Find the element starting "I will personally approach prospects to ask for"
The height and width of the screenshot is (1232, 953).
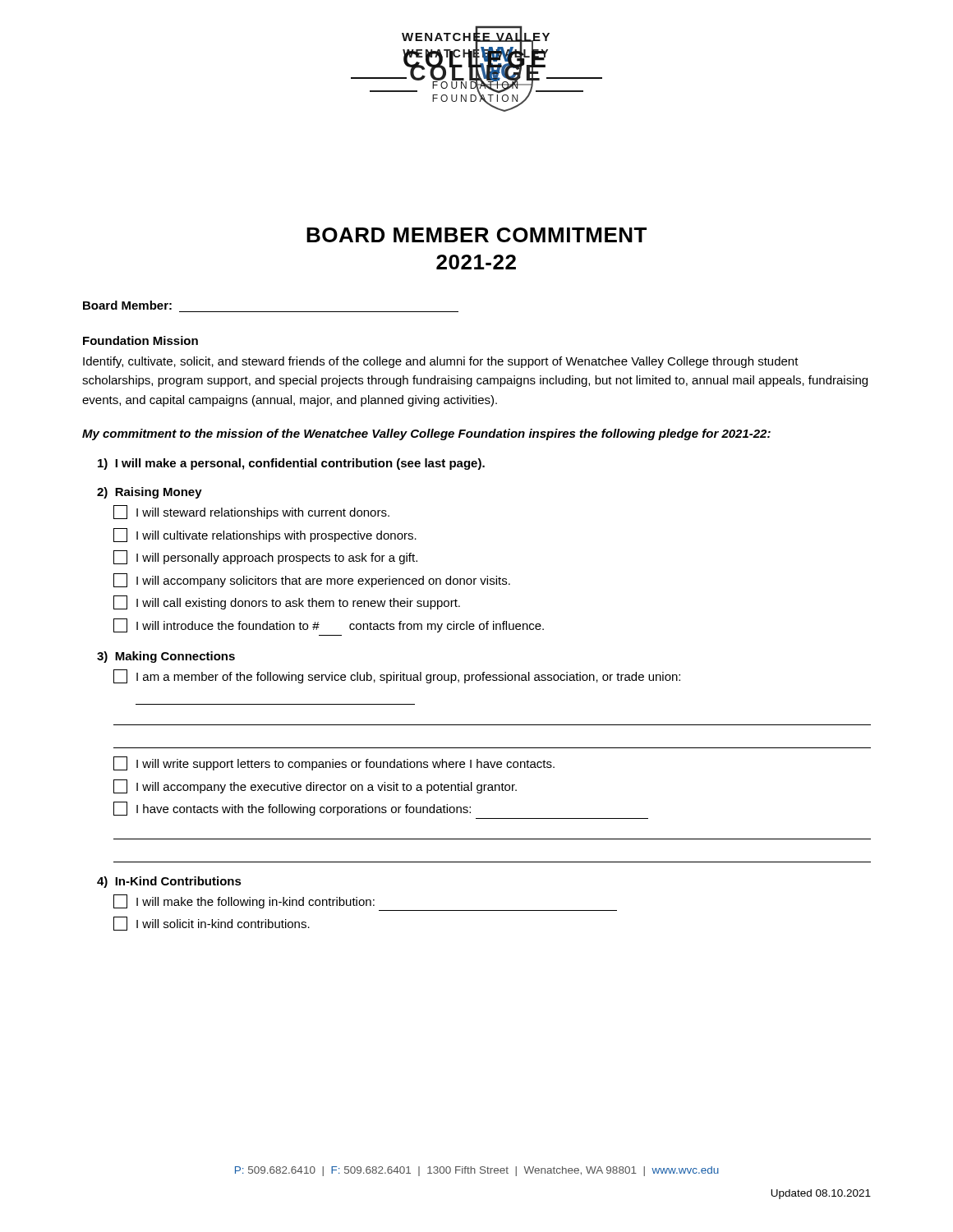265,557
